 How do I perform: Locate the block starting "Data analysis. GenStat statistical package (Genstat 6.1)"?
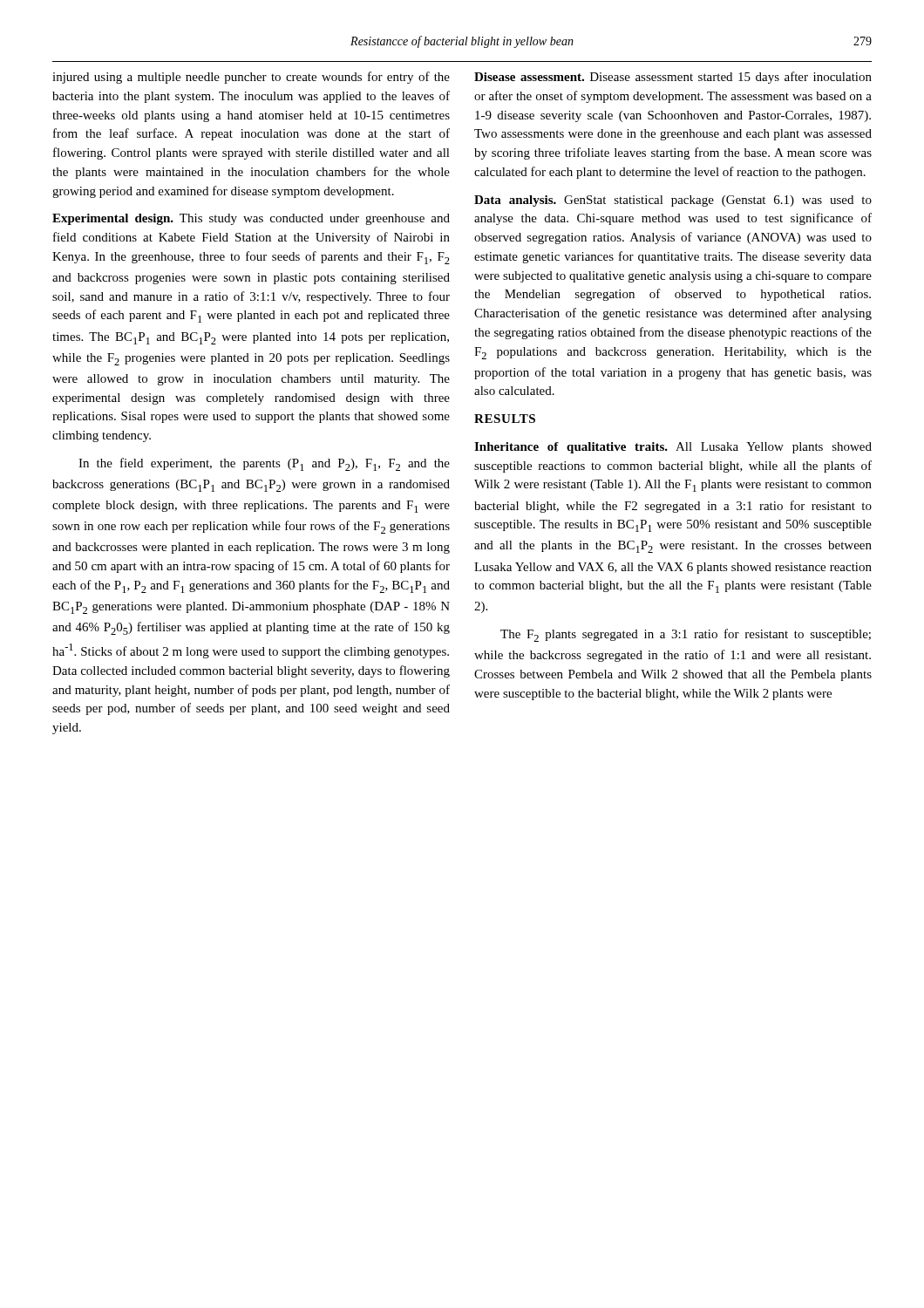pyautogui.click(x=673, y=296)
